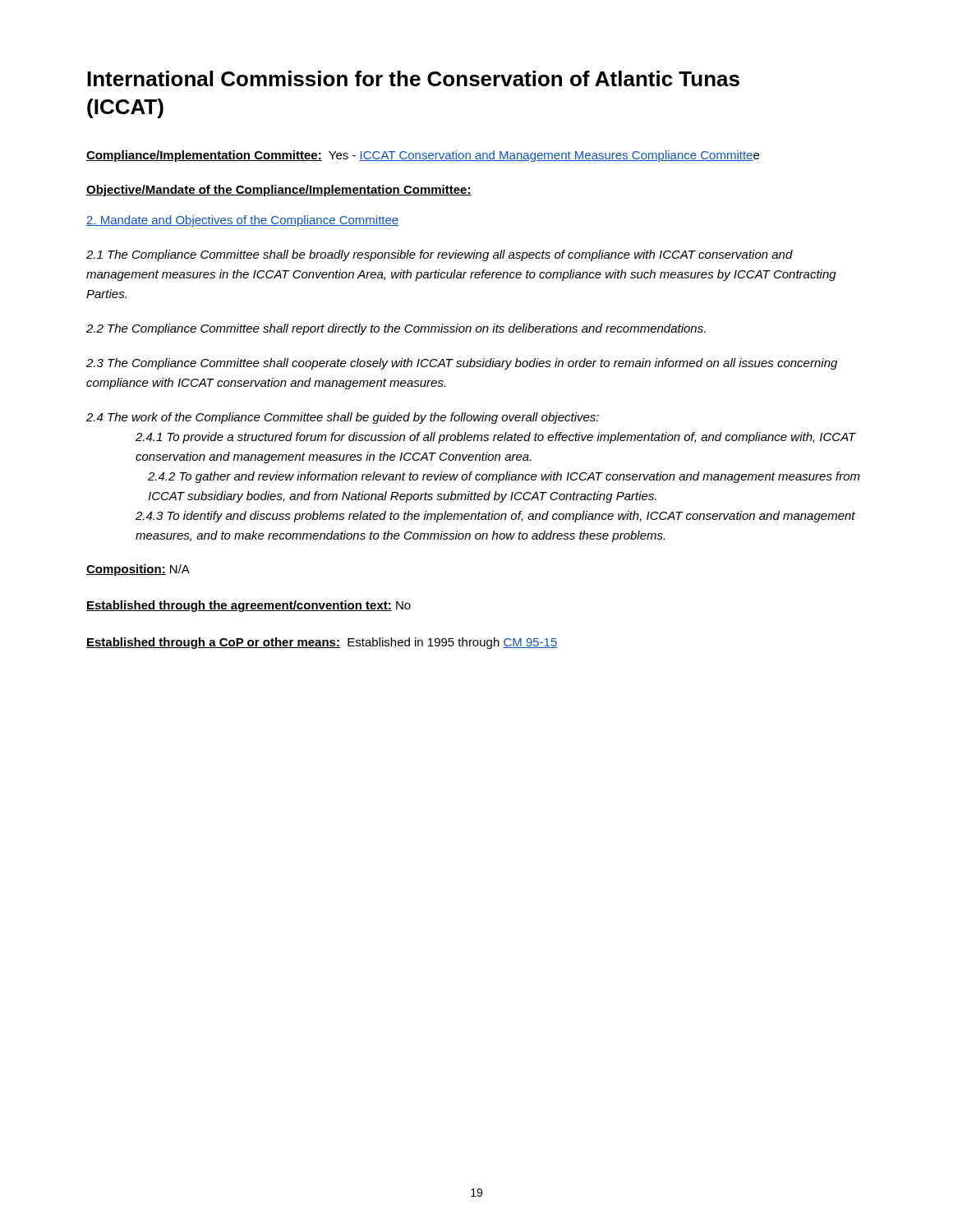Find "Composition: N/A" on this page
The height and width of the screenshot is (1232, 953).
138,568
